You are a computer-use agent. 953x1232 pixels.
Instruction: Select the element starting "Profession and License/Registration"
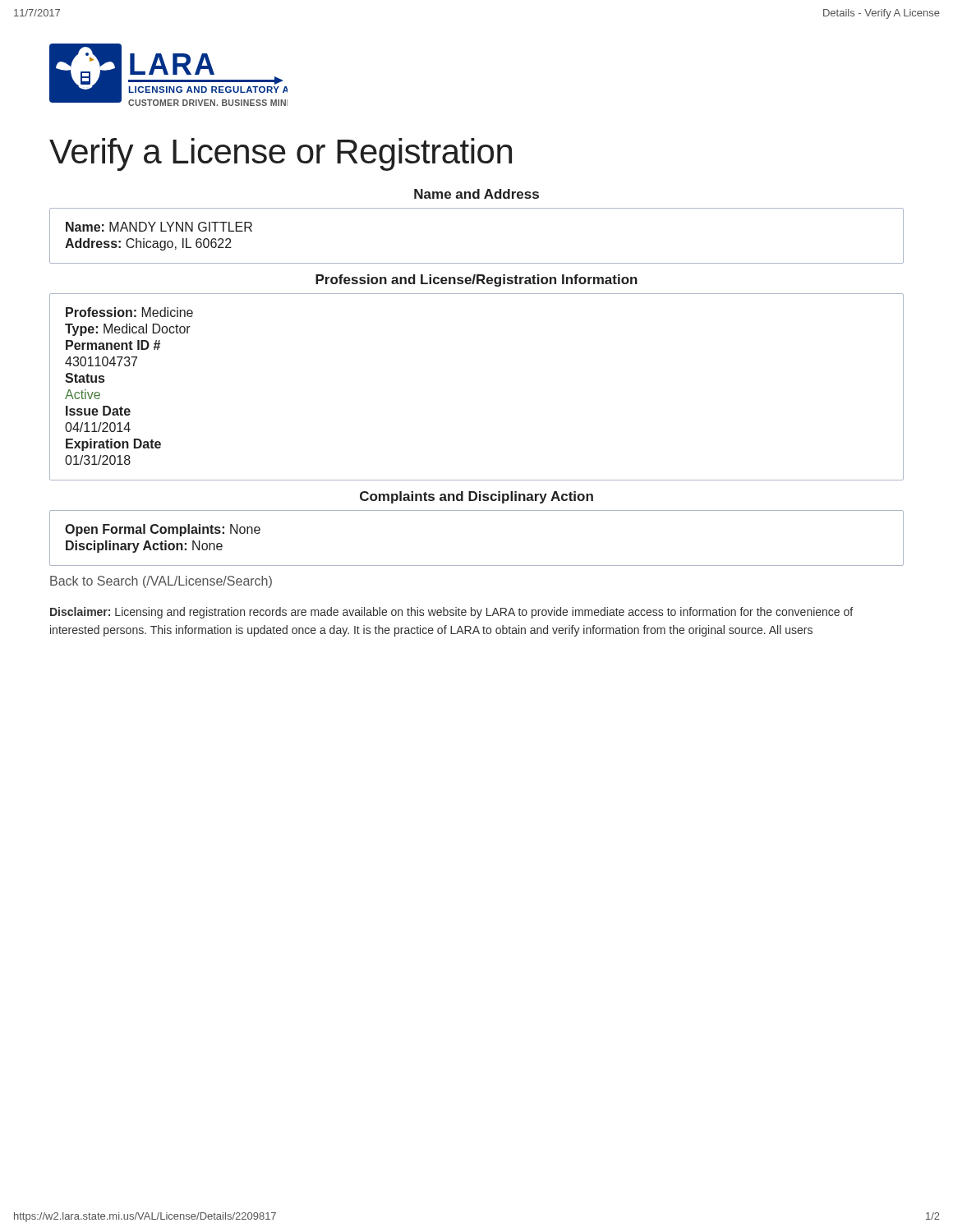pyautogui.click(x=476, y=280)
